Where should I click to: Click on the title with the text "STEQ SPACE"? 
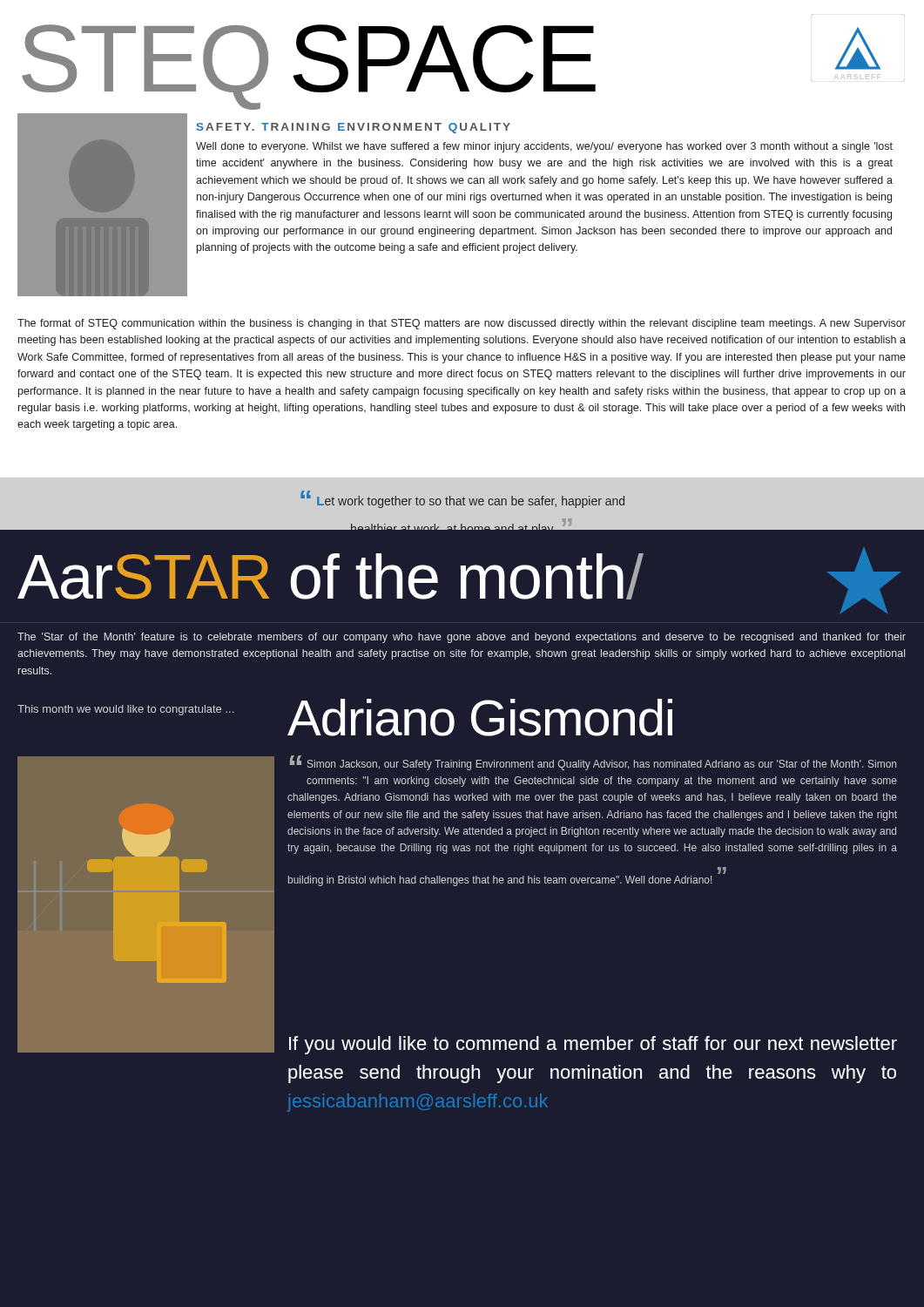(308, 58)
